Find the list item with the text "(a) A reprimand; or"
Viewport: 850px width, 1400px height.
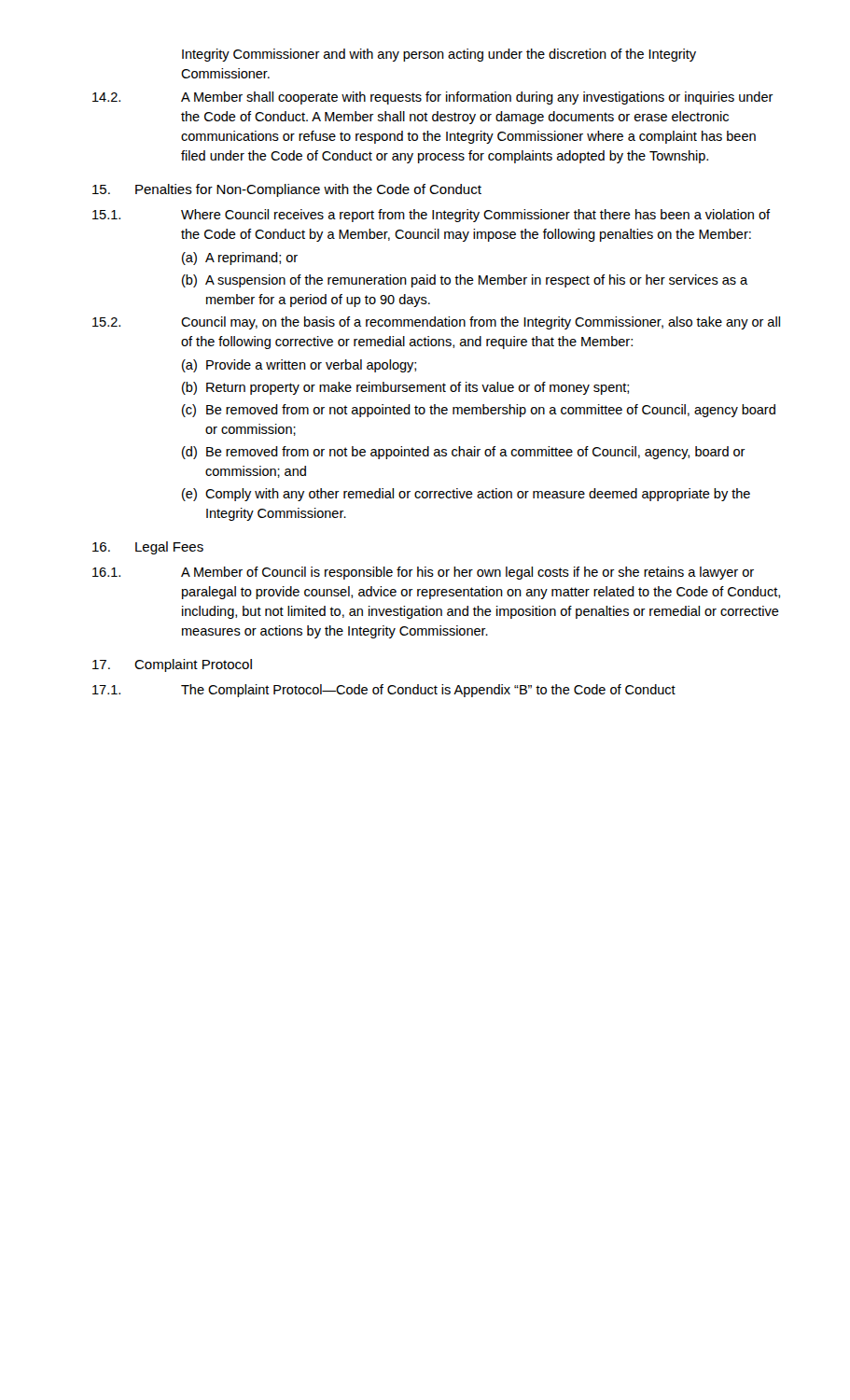(240, 259)
